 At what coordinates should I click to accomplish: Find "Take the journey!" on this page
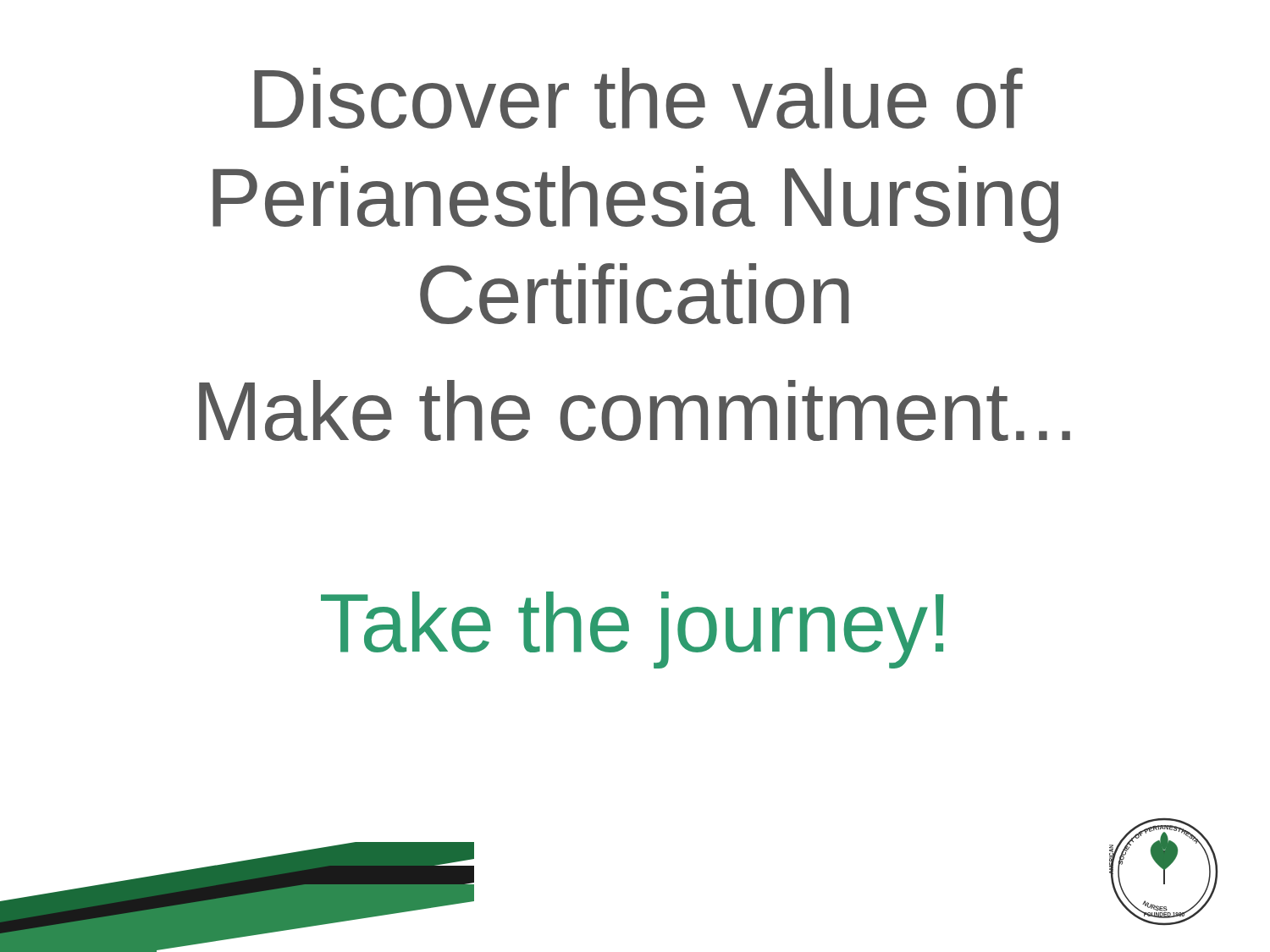coord(635,623)
